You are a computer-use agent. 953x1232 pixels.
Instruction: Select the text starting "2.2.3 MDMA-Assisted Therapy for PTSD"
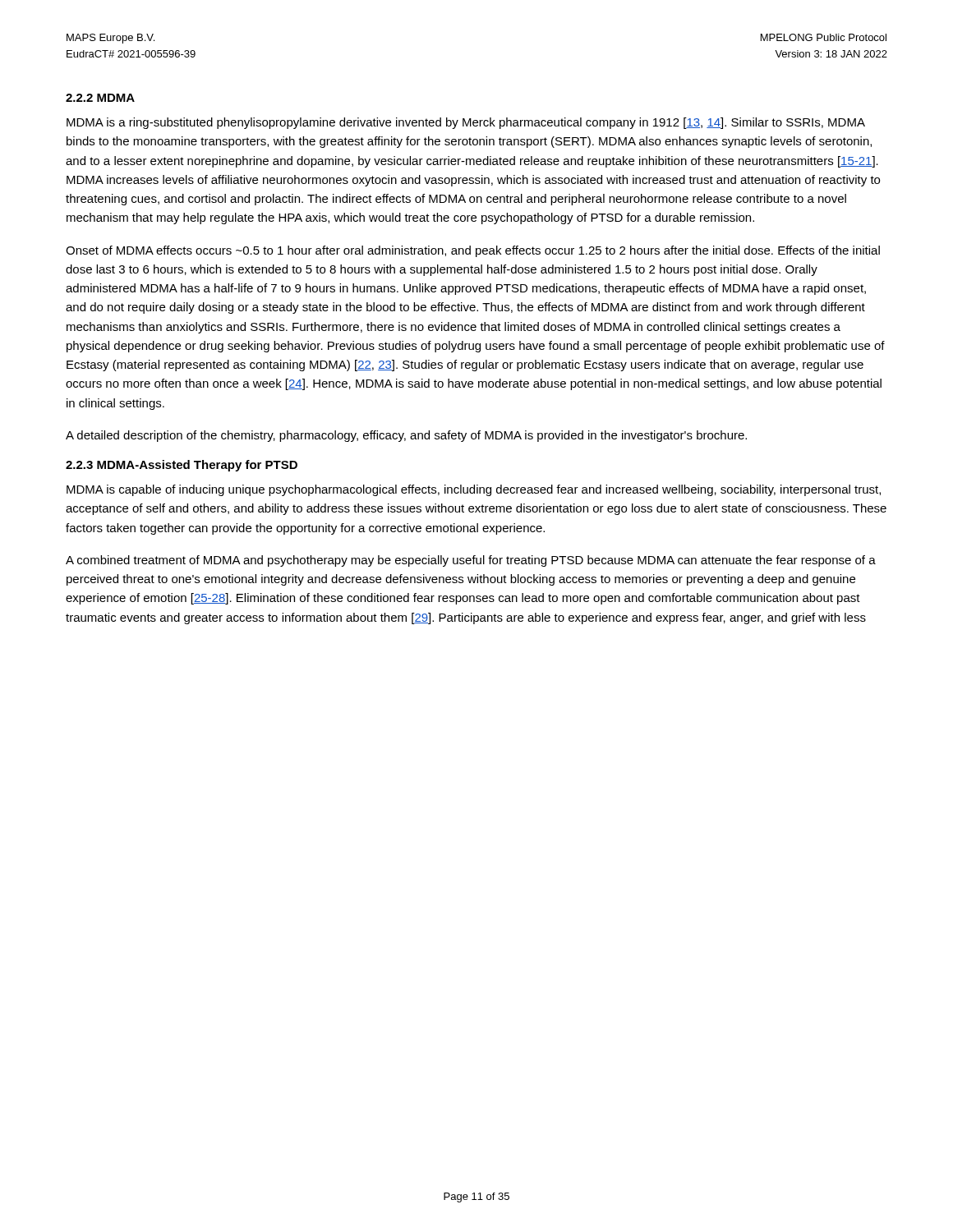click(182, 464)
